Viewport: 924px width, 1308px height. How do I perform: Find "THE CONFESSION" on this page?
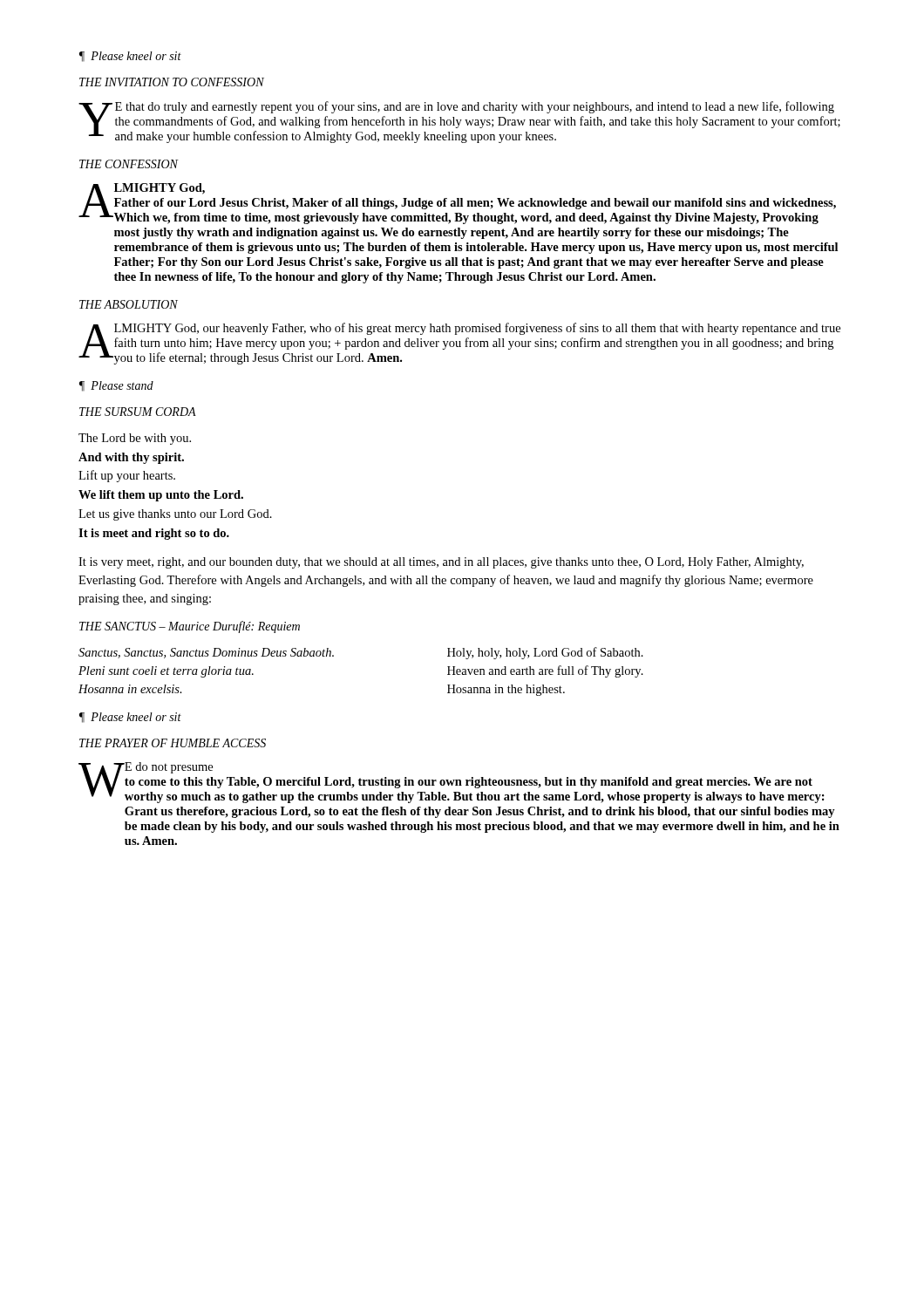(x=129, y=164)
